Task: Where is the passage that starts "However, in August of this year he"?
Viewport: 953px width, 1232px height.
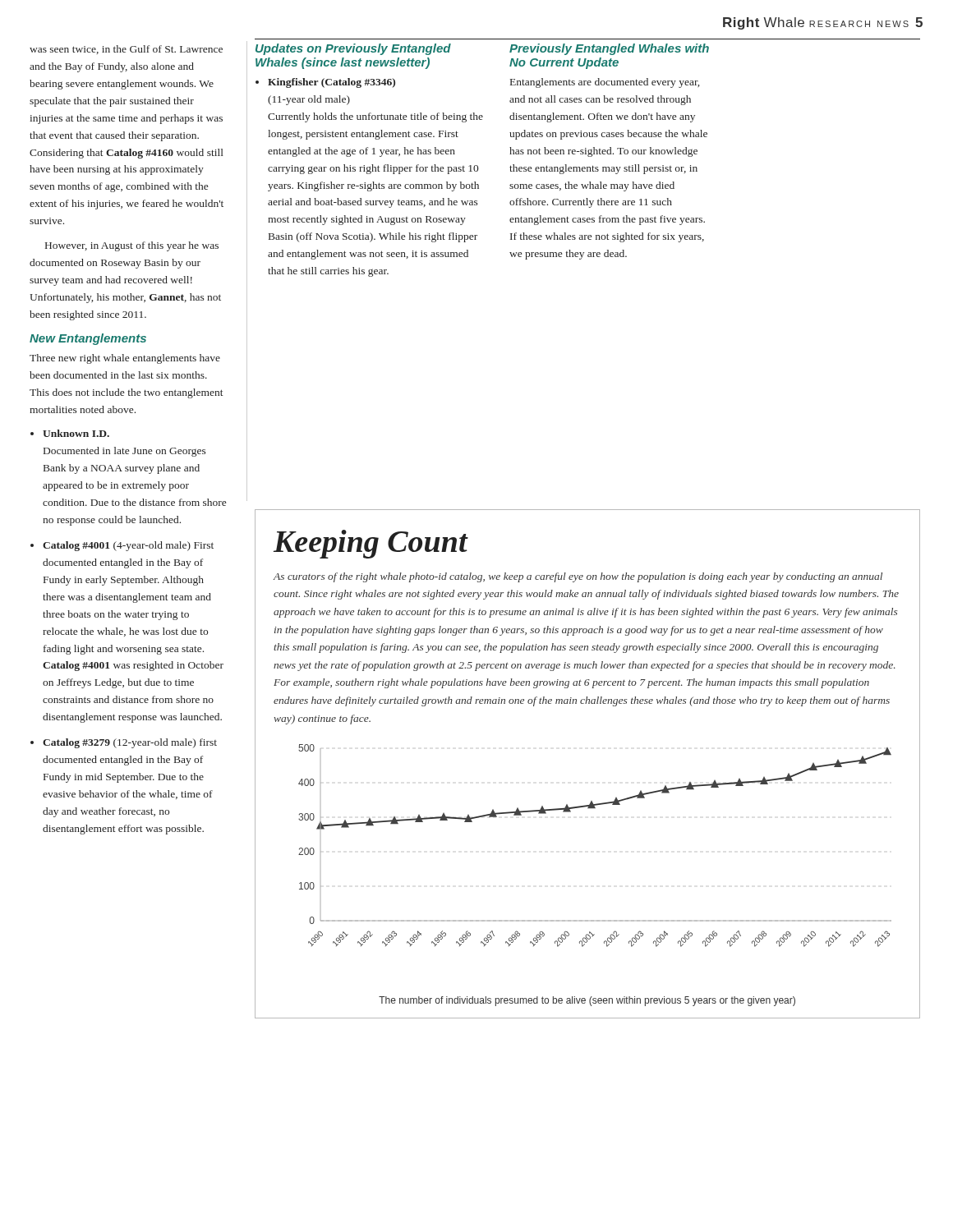Action: (x=125, y=280)
